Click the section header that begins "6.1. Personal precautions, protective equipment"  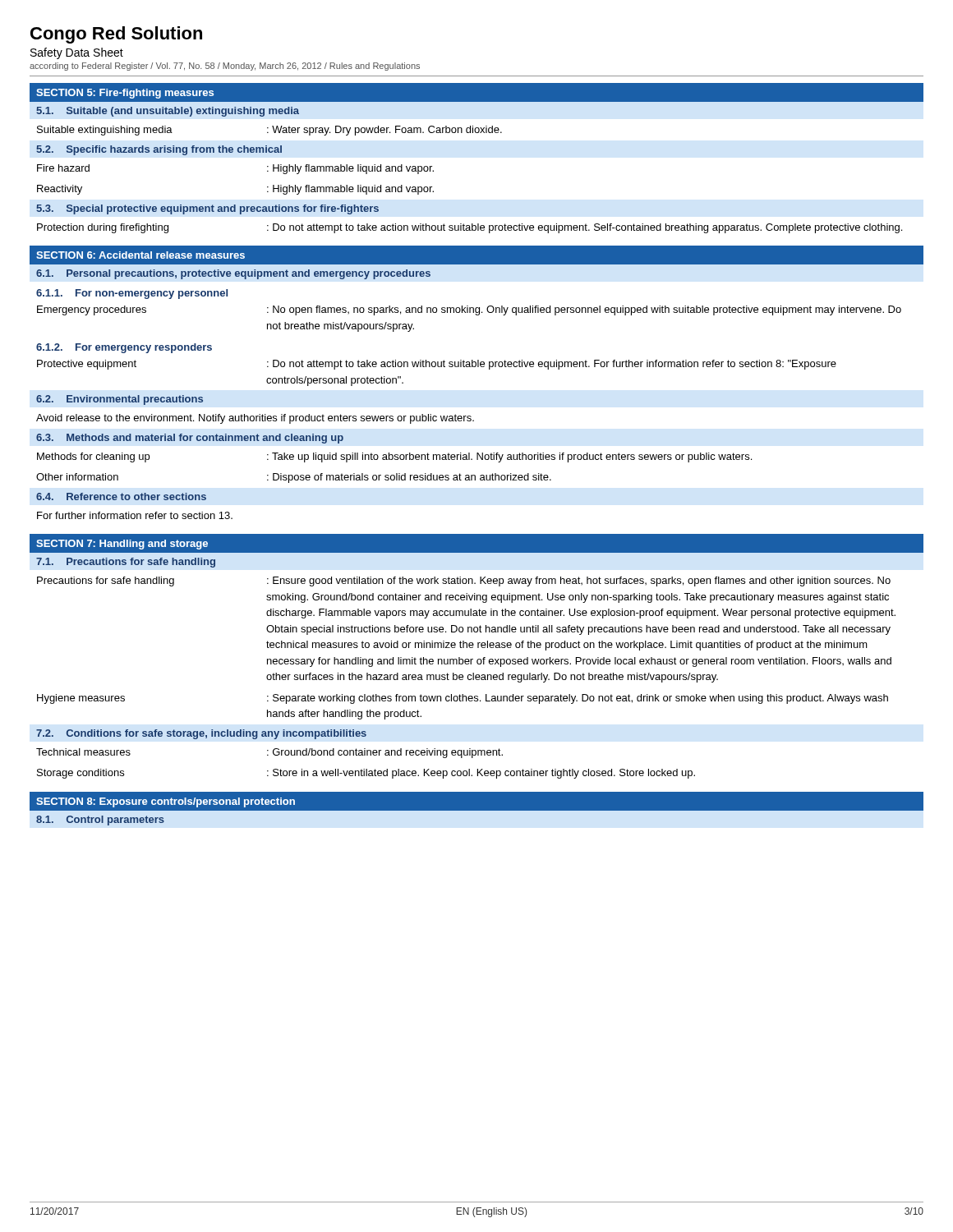[233, 273]
